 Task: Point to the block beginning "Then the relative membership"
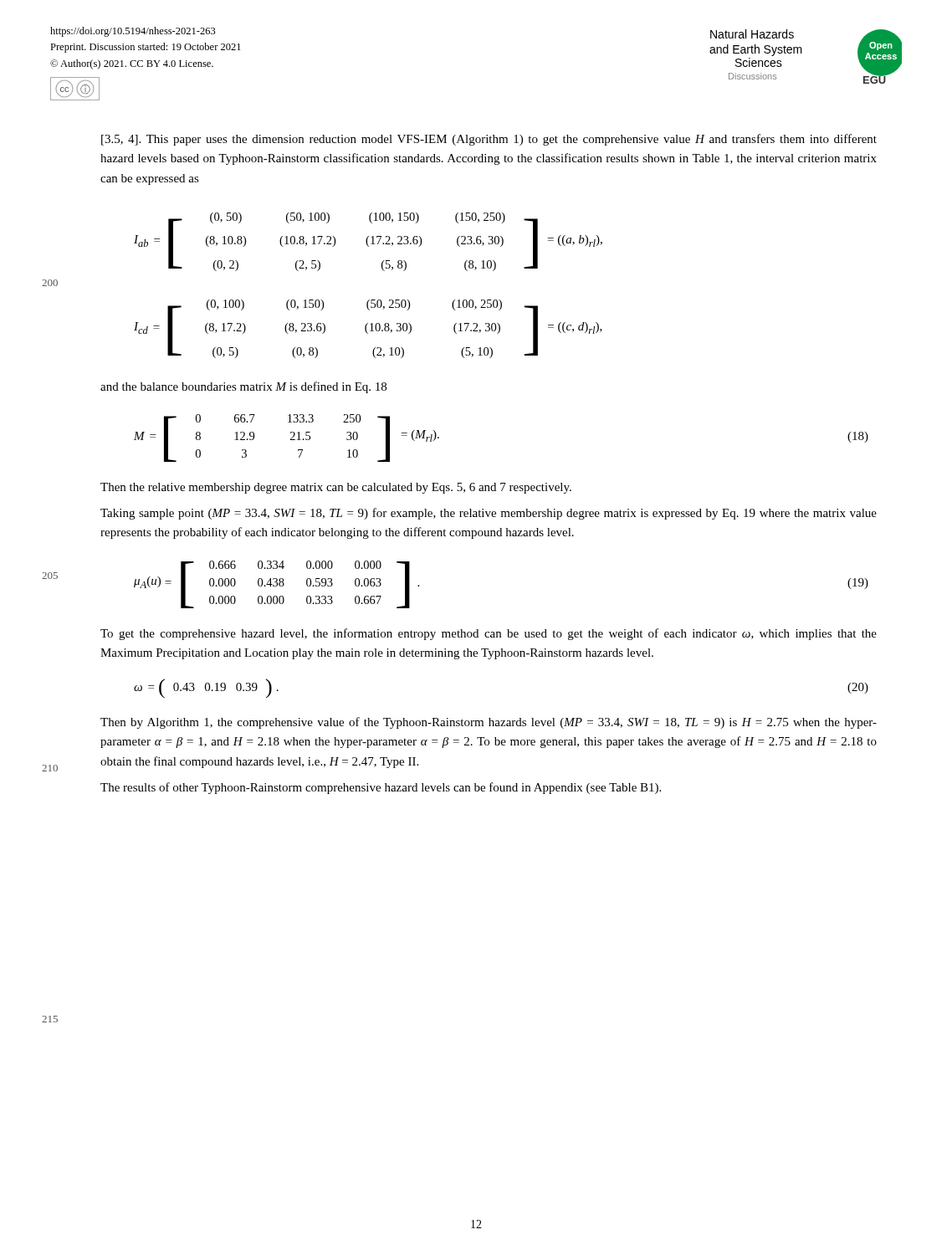[336, 487]
